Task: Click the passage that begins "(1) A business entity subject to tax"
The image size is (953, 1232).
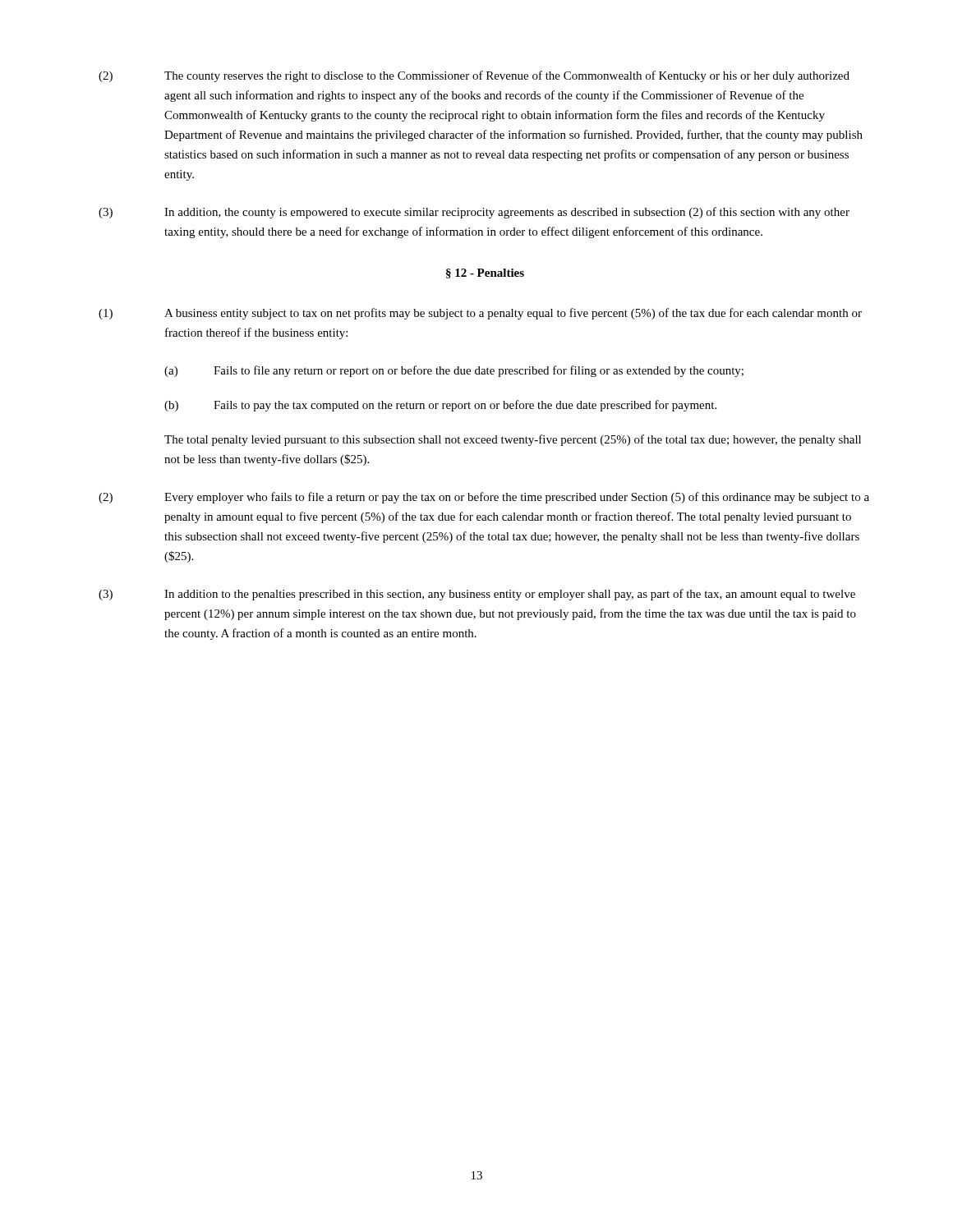Action: coord(485,323)
